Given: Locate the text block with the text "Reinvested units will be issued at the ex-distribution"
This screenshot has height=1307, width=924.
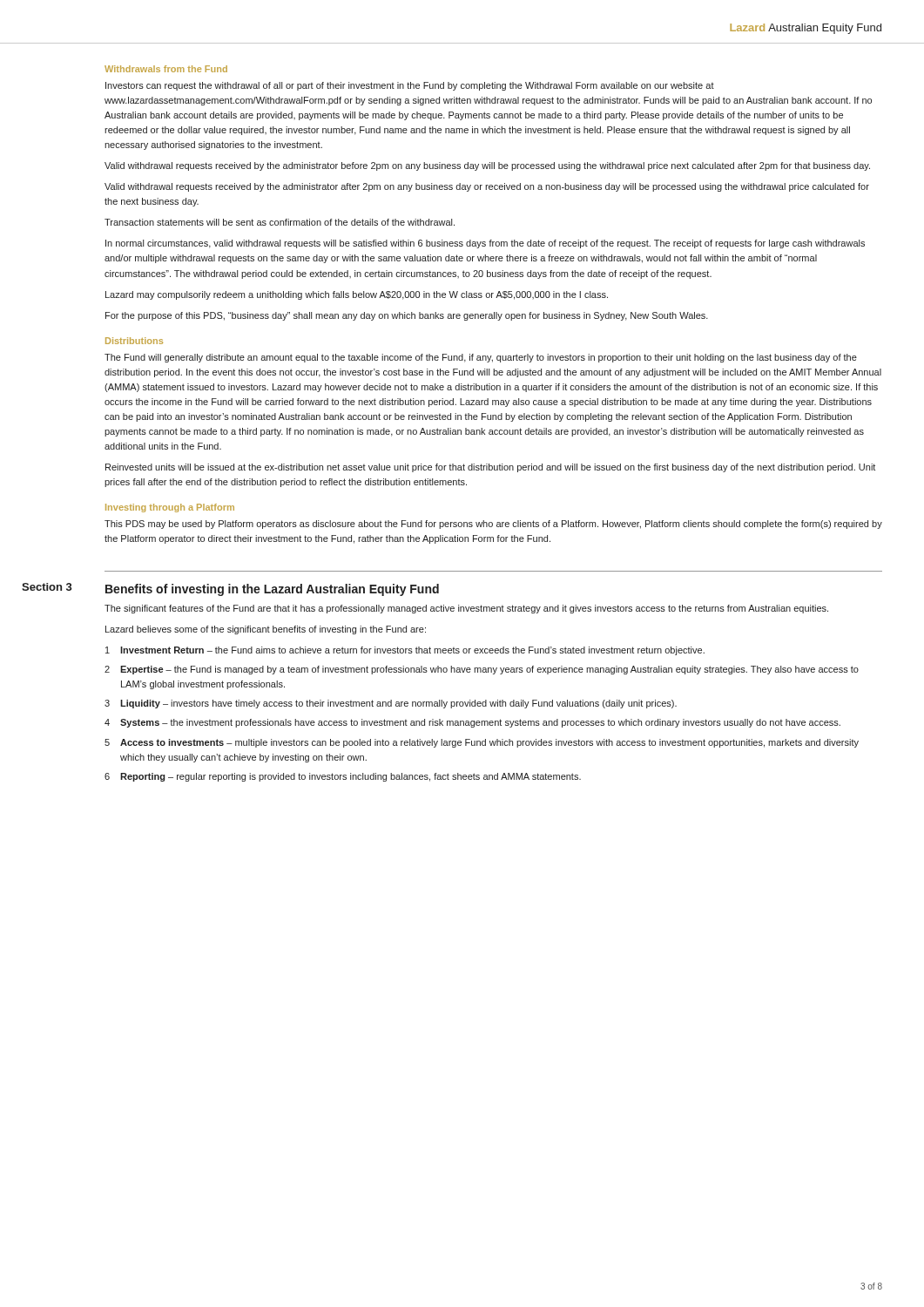Looking at the screenshot, I should coord(490,474).
